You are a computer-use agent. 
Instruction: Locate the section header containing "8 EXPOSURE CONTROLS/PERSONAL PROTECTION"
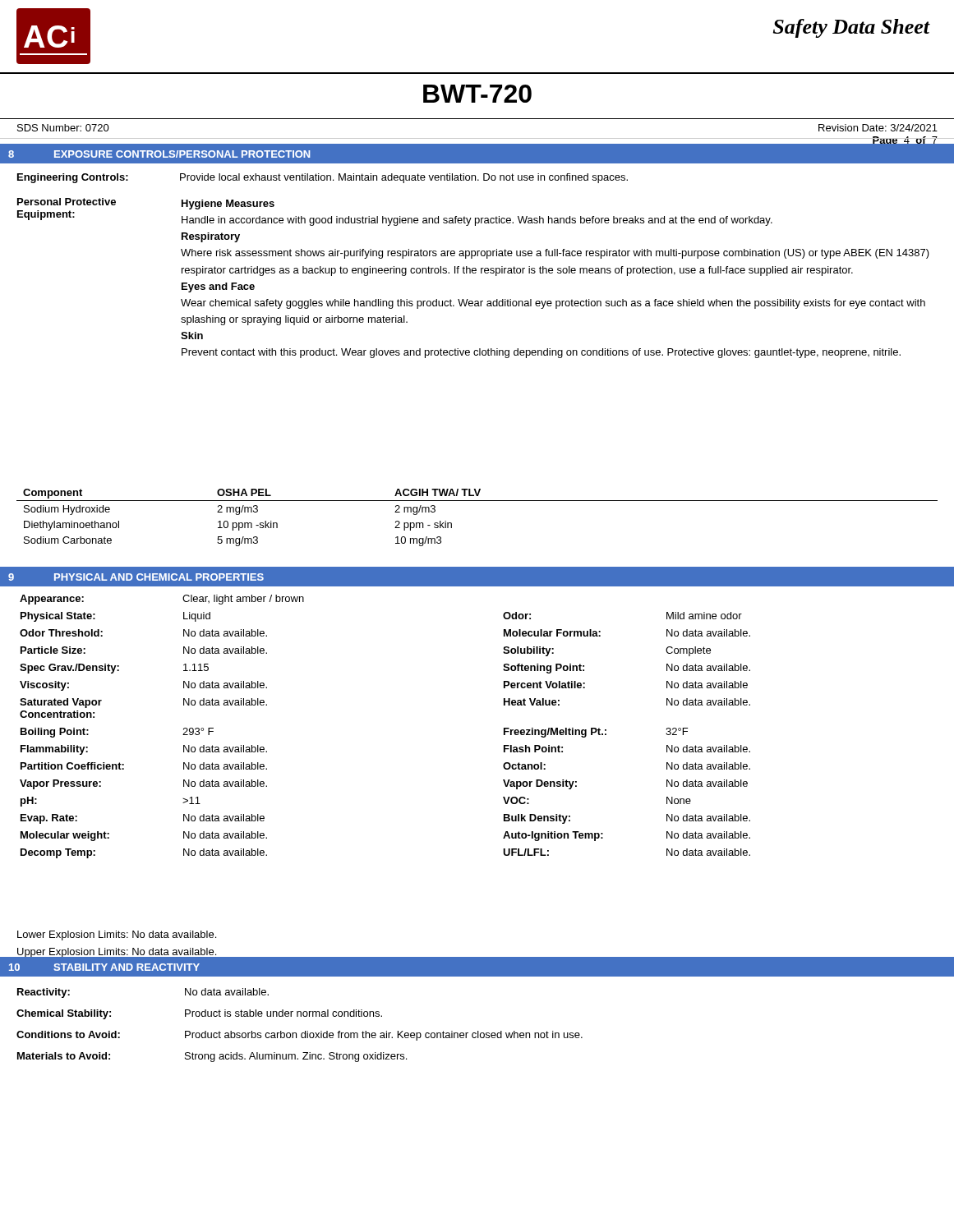coord(155,154)
